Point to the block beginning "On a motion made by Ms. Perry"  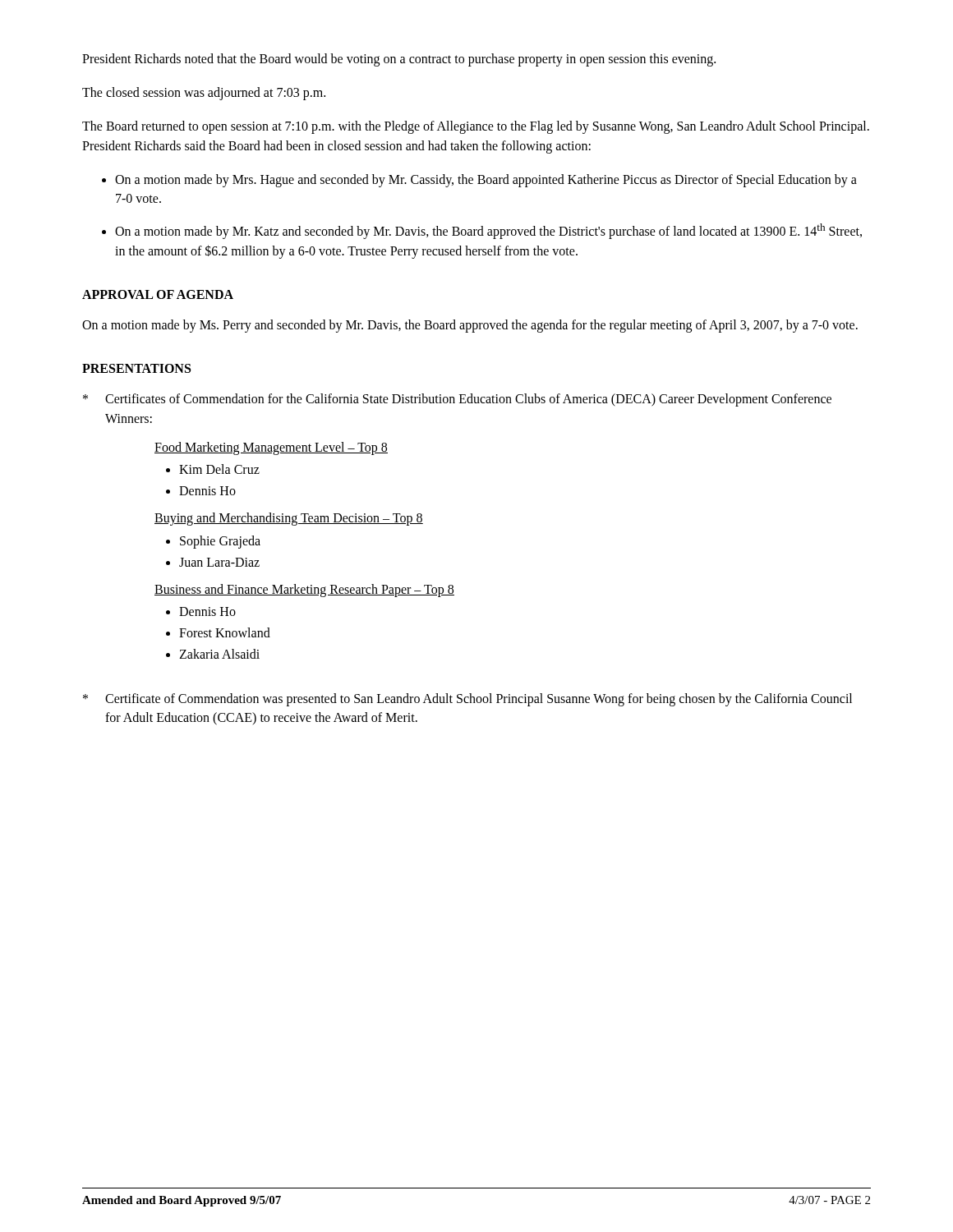(x=470, y=325)
